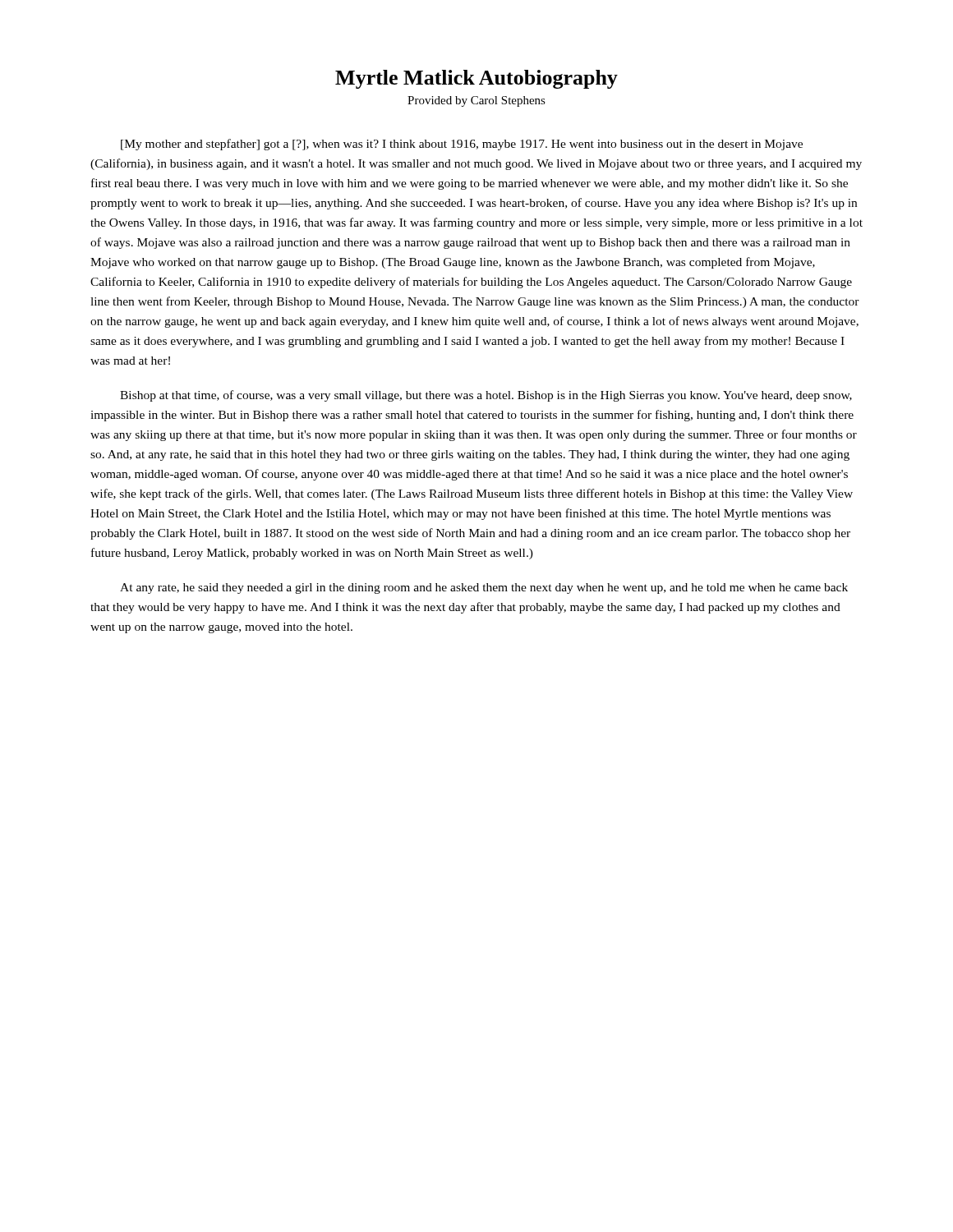Navigate to the block starting "[My mother and stepfather] got a [?], when"
This screenshot has width=953, height=1232.
476,252
